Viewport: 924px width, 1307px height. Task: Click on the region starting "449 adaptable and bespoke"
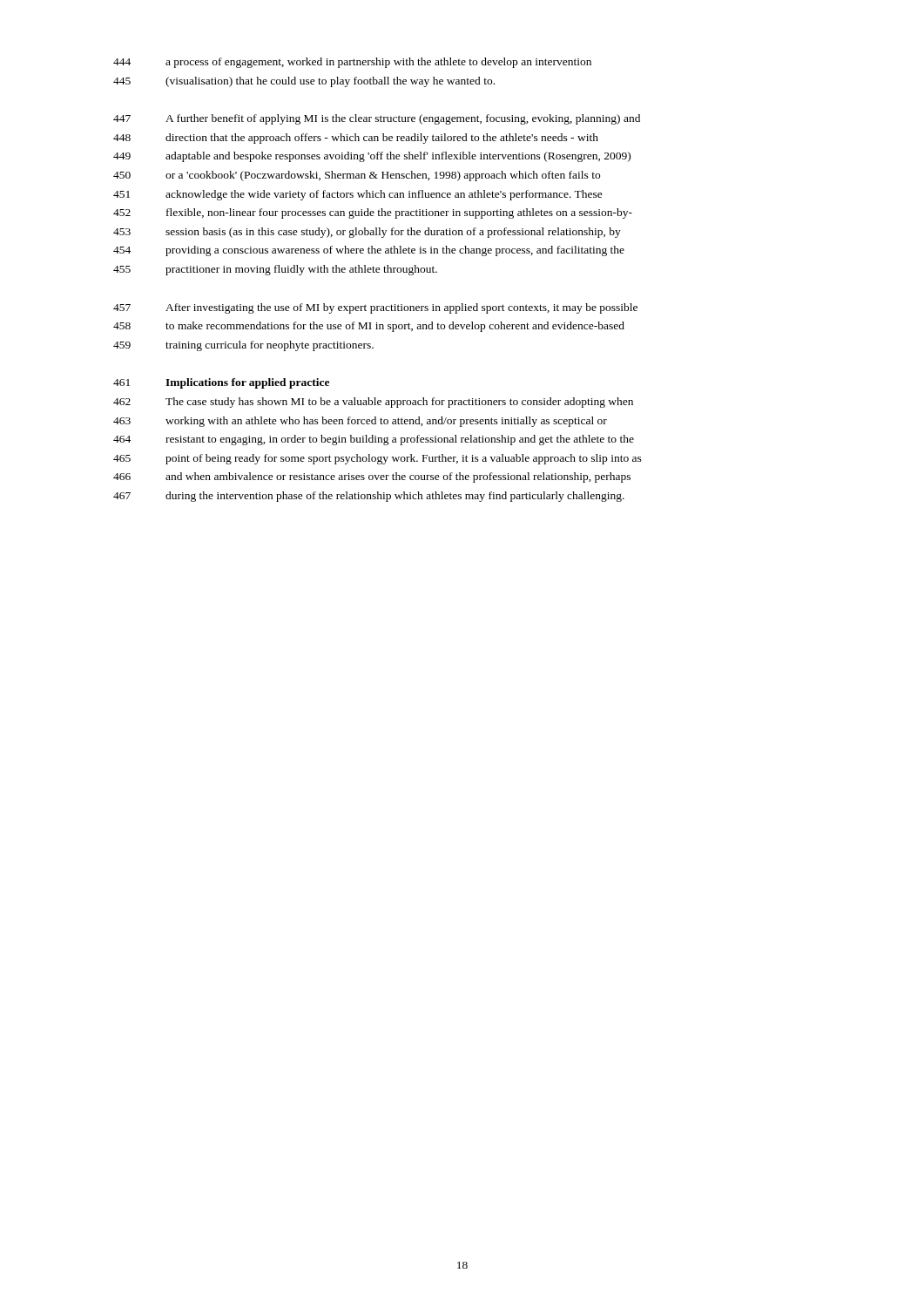(x=479, y=156)
